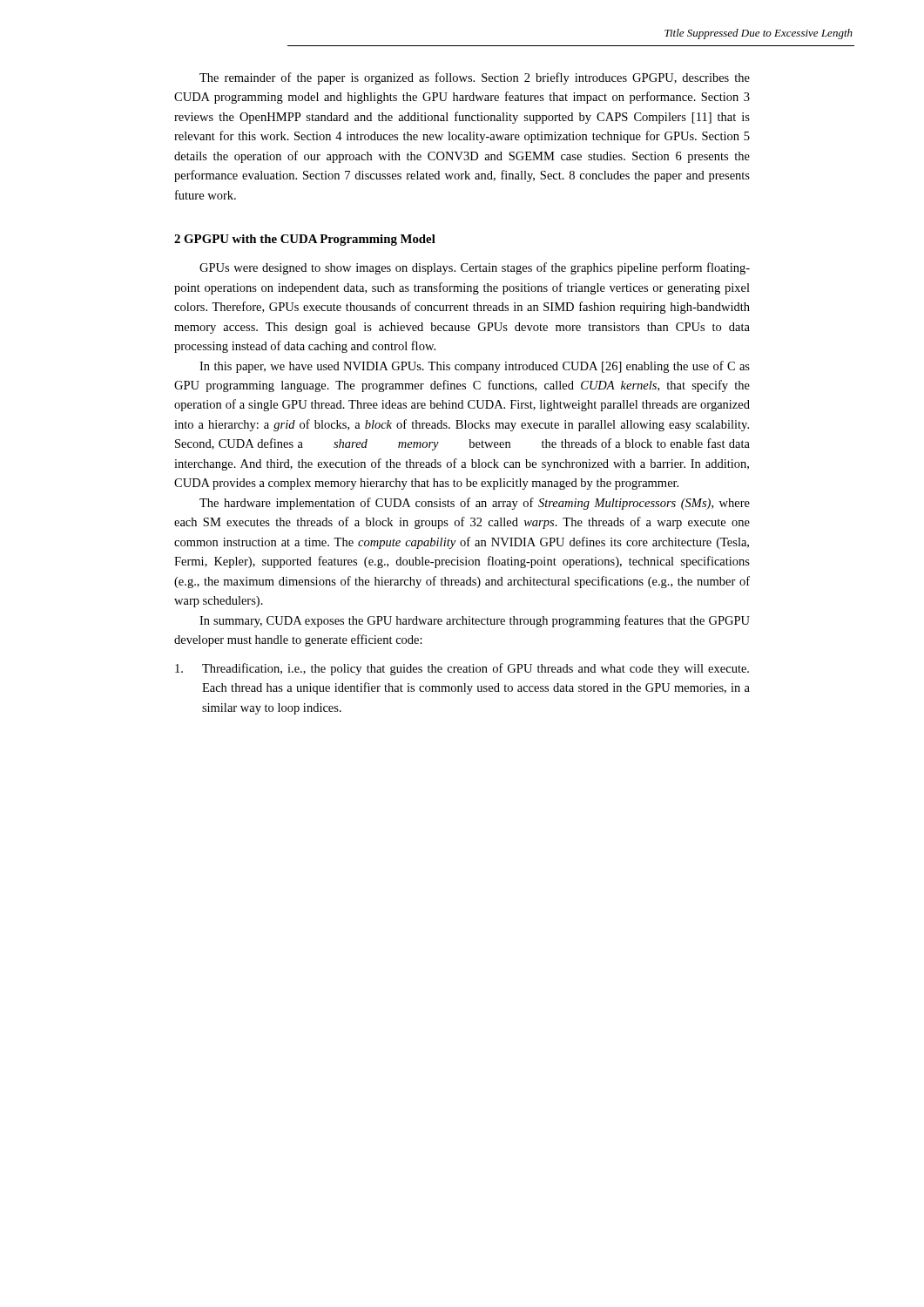Select the text block that says "The hardware implementation"
Viewport: 924px width, 1307px height.
[x=462, y=552]
